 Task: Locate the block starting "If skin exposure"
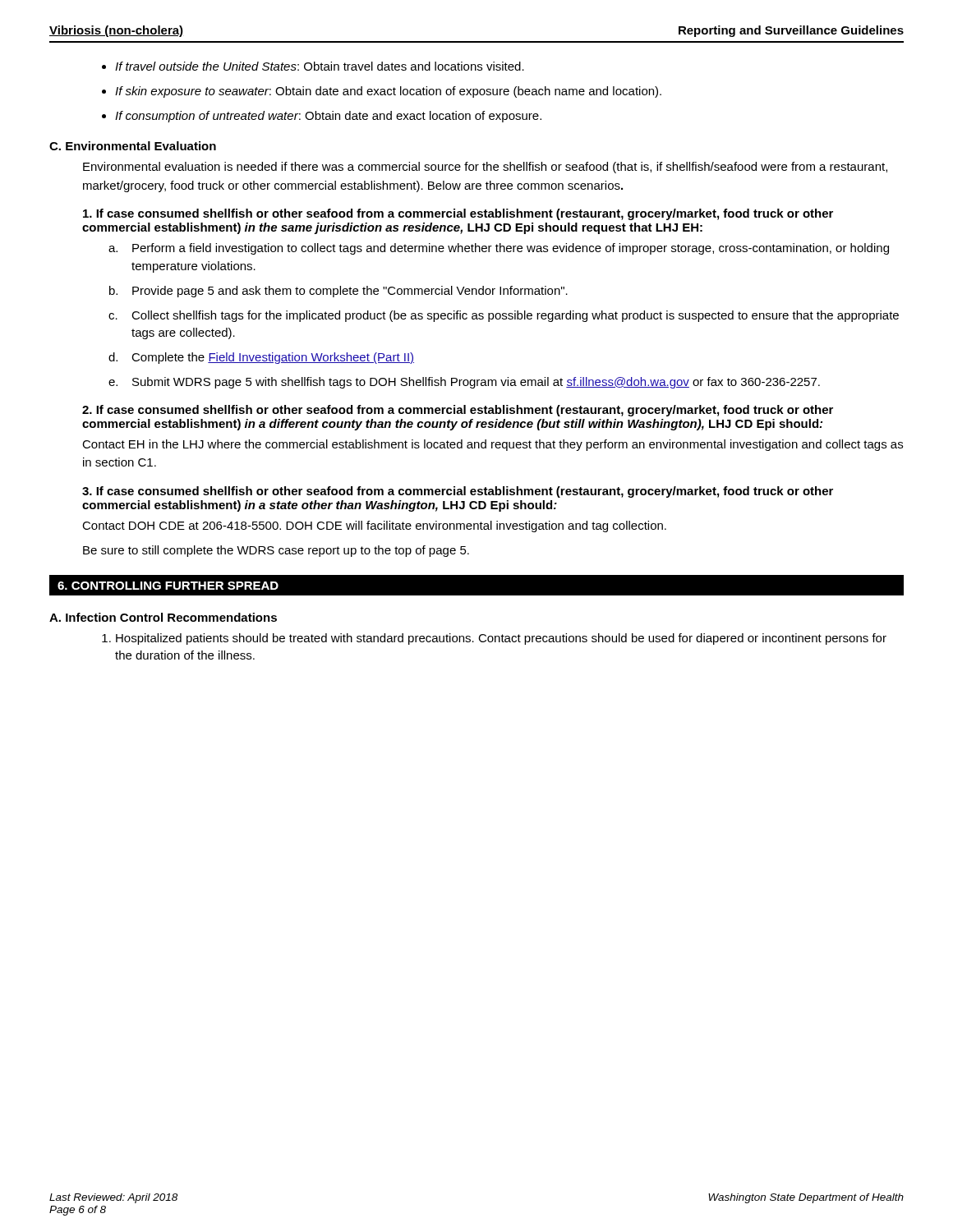click(389, 91)
